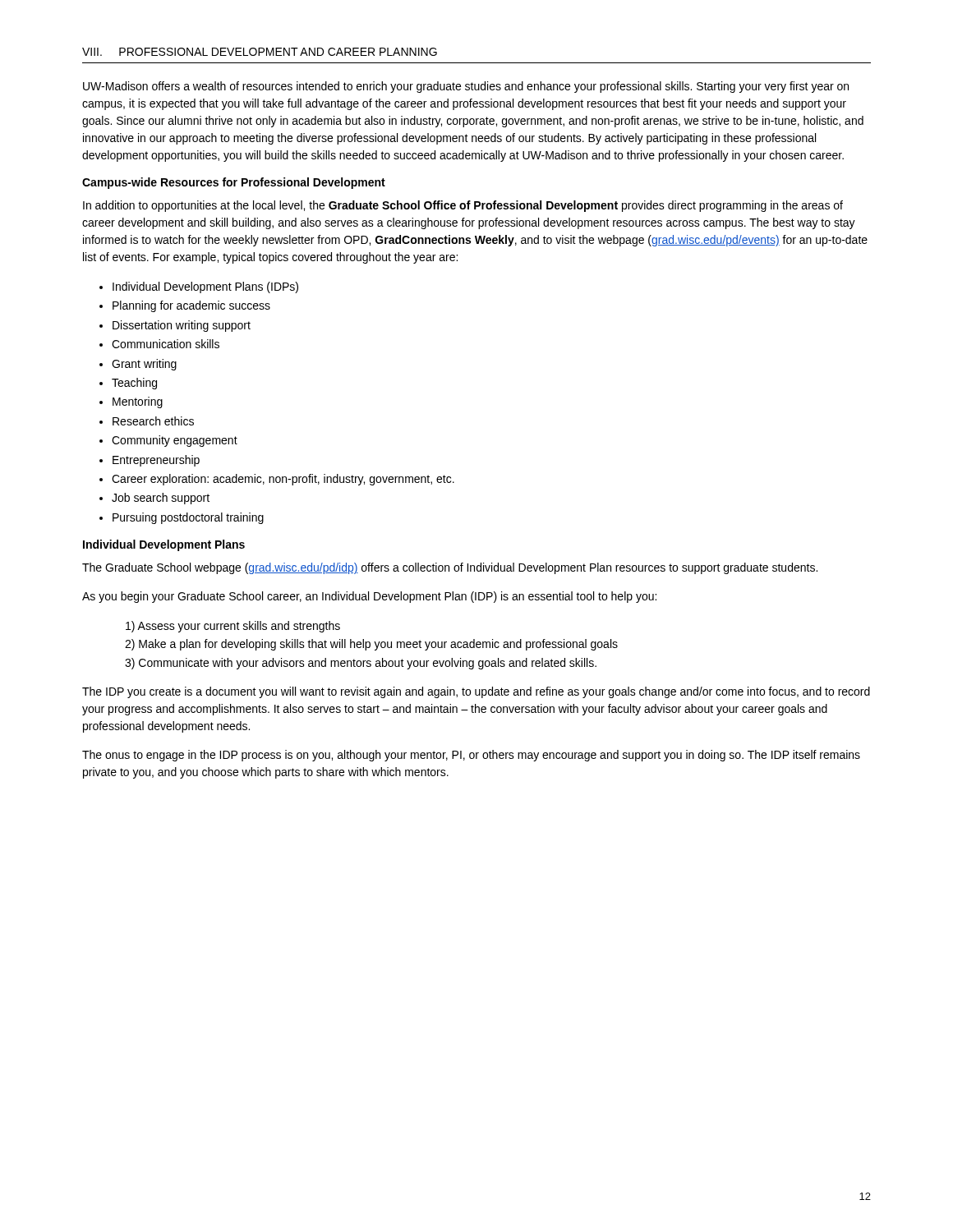Click on the text starting "VIII. PROFESSIONAL DEVELOPMENT"
The width and height of the screenshot is (953, 1232).
(260, 52)
